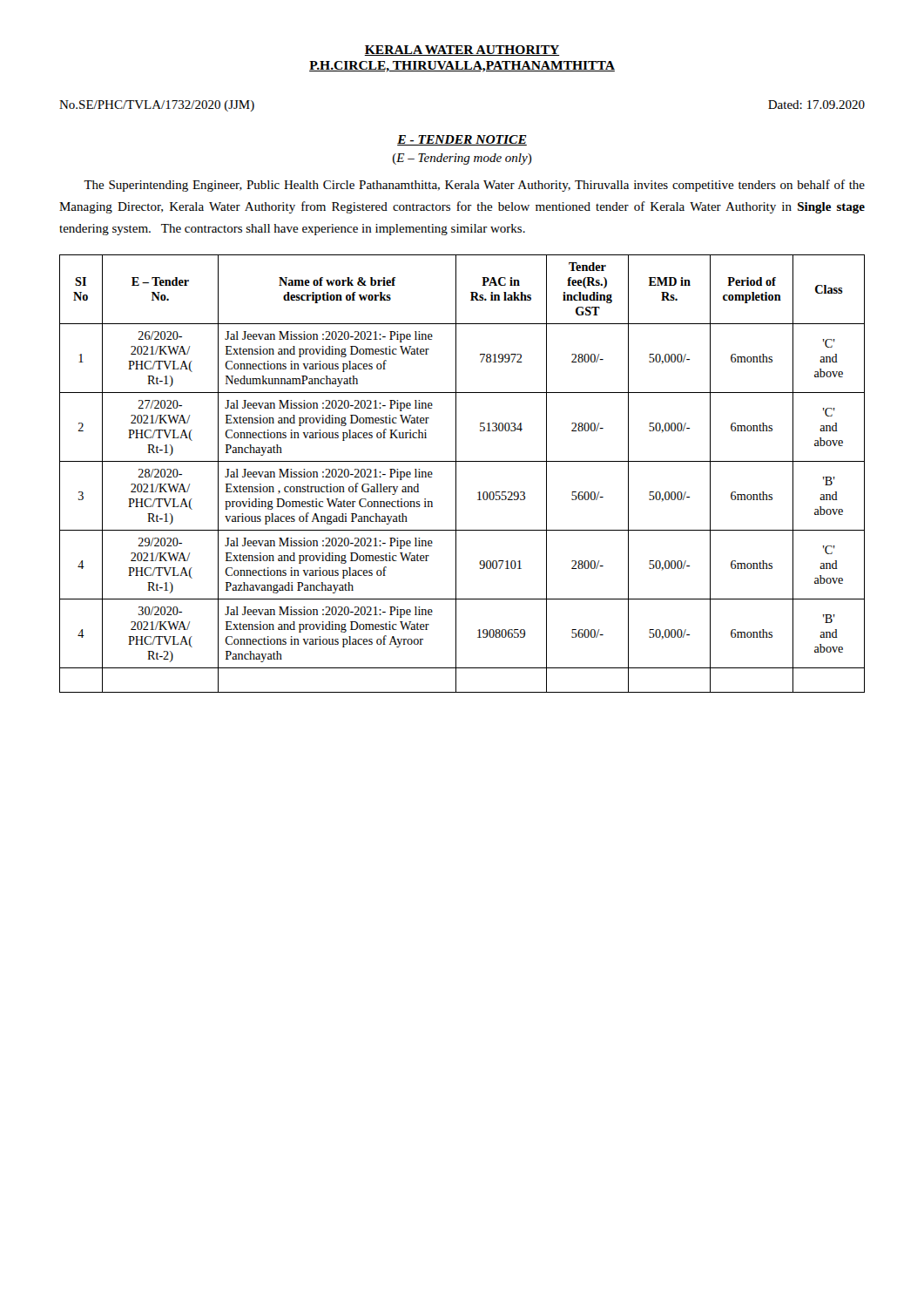Click the title
924x1307 pixels.
coord(462,58)
